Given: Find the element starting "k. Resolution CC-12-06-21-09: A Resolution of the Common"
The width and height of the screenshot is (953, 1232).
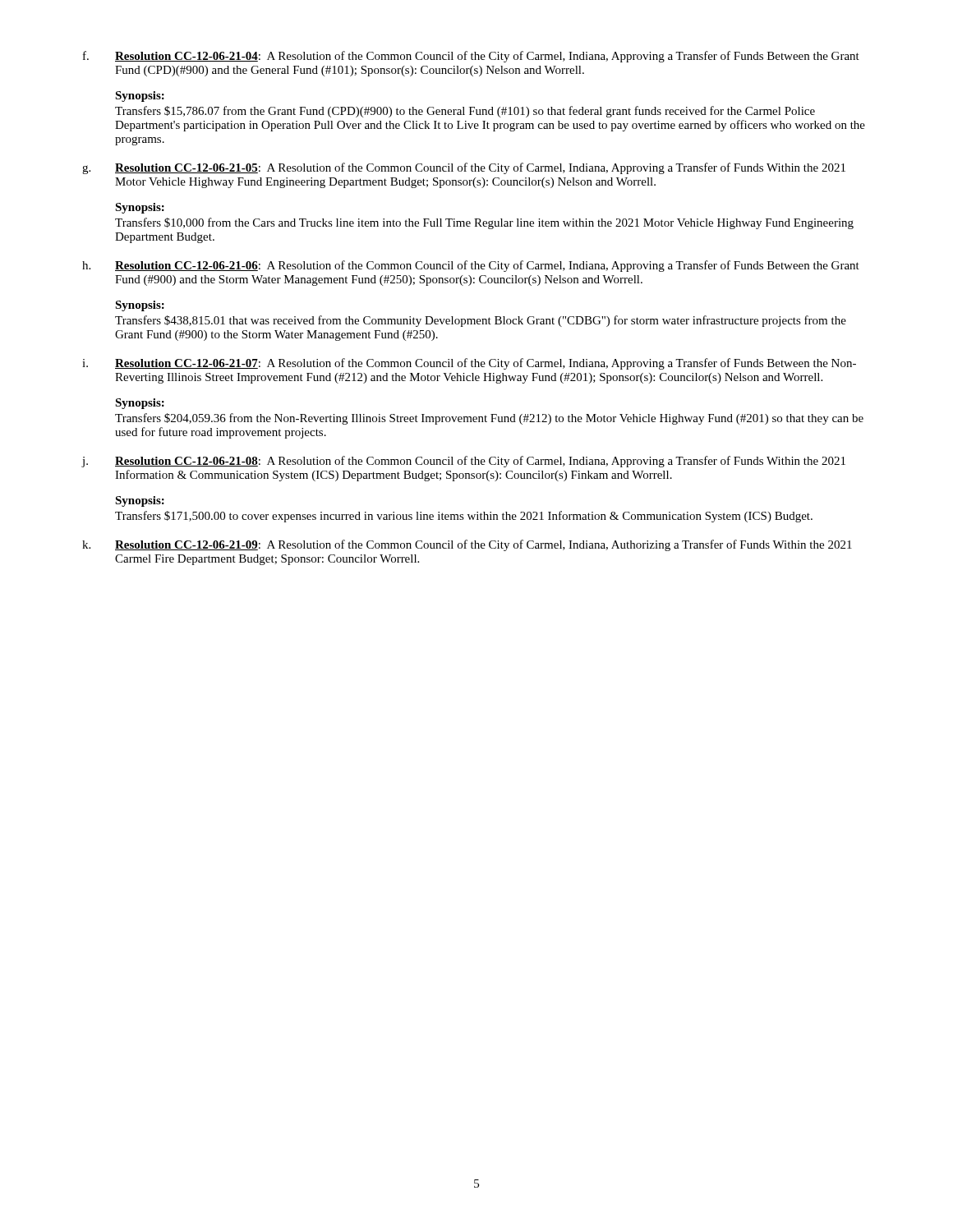Looking at the screenshot, I should (476, 554).
